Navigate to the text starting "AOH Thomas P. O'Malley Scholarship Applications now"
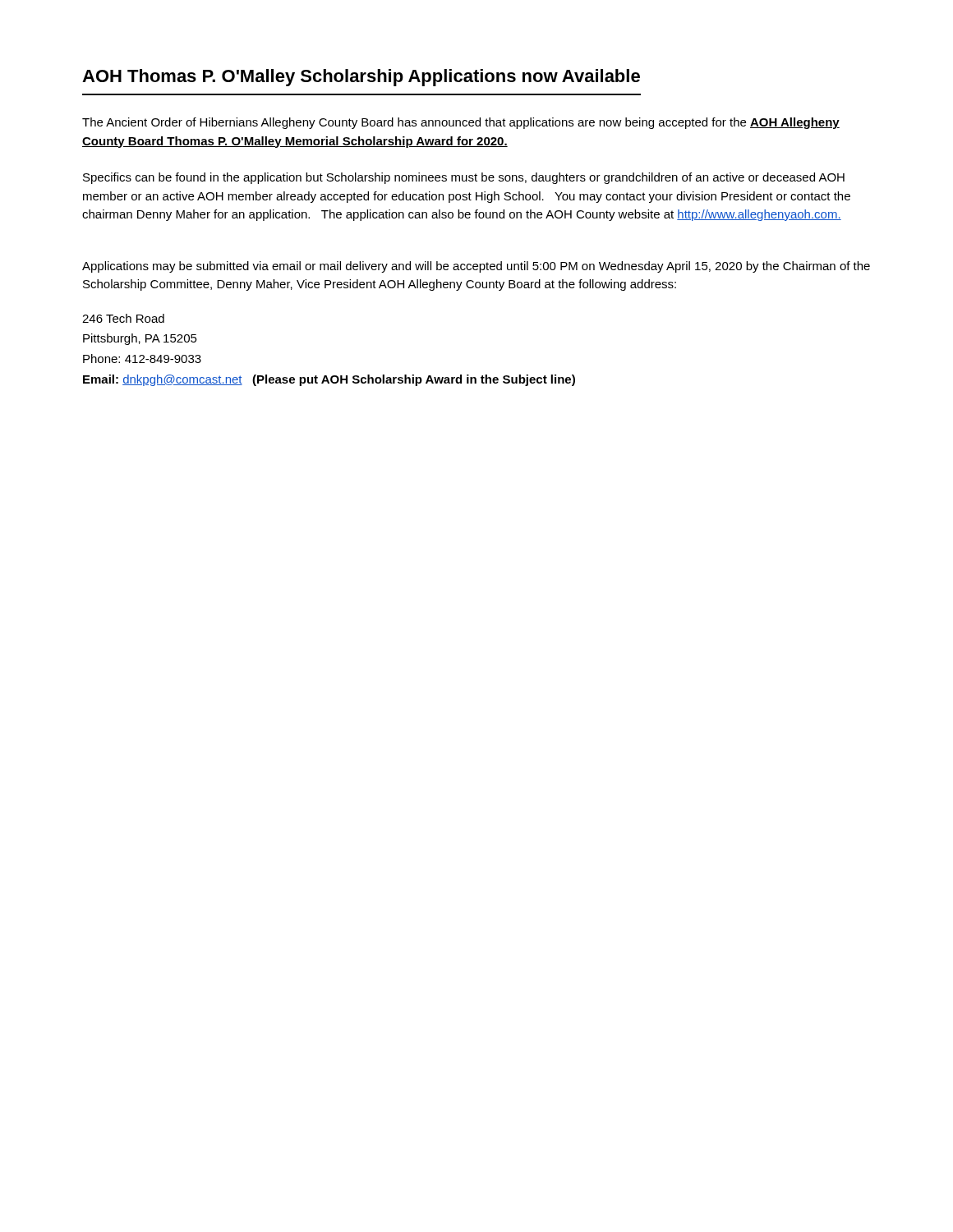Screen dimensions: 1232x953 [361, 80]
